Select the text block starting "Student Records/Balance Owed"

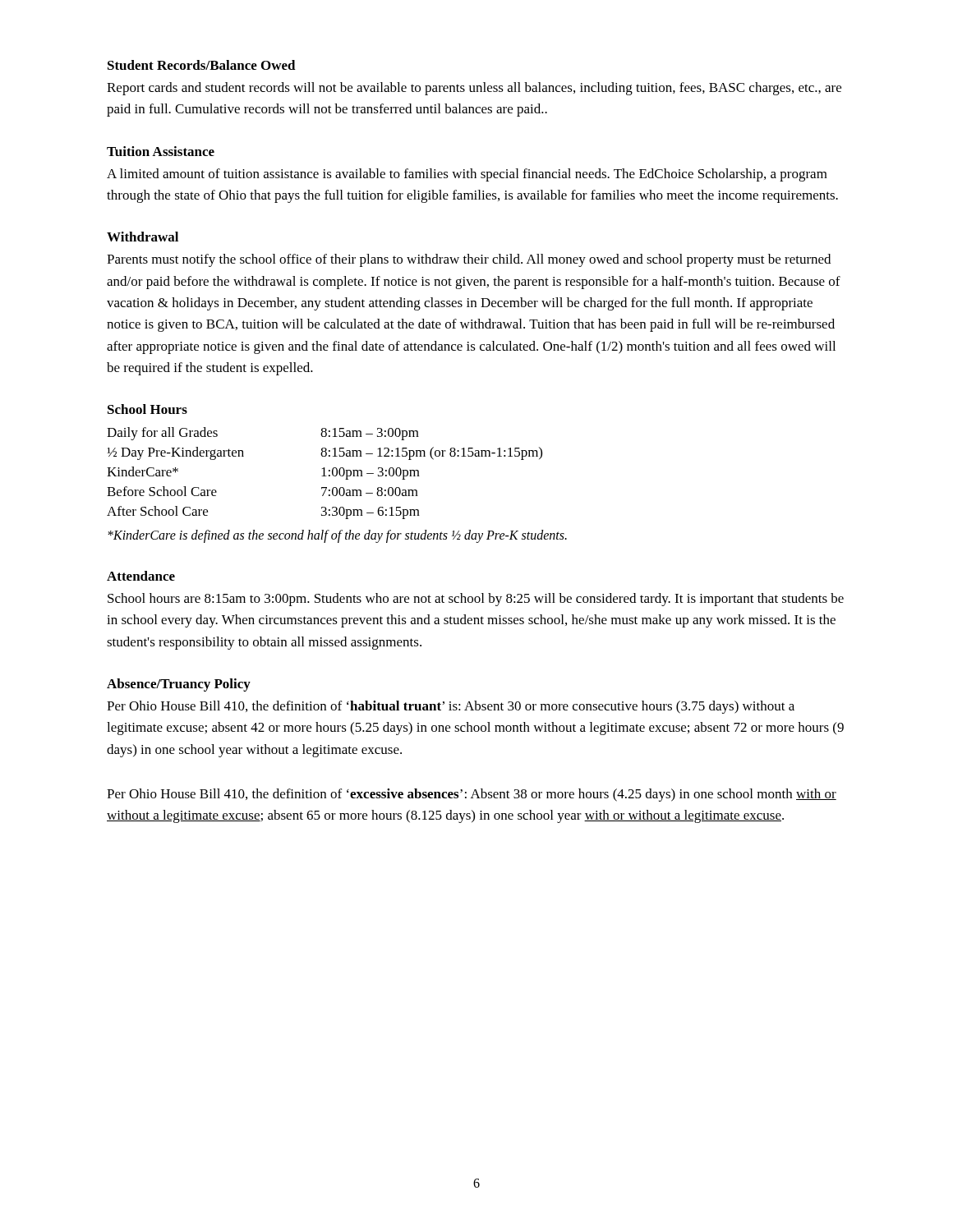tap(201, 65)
